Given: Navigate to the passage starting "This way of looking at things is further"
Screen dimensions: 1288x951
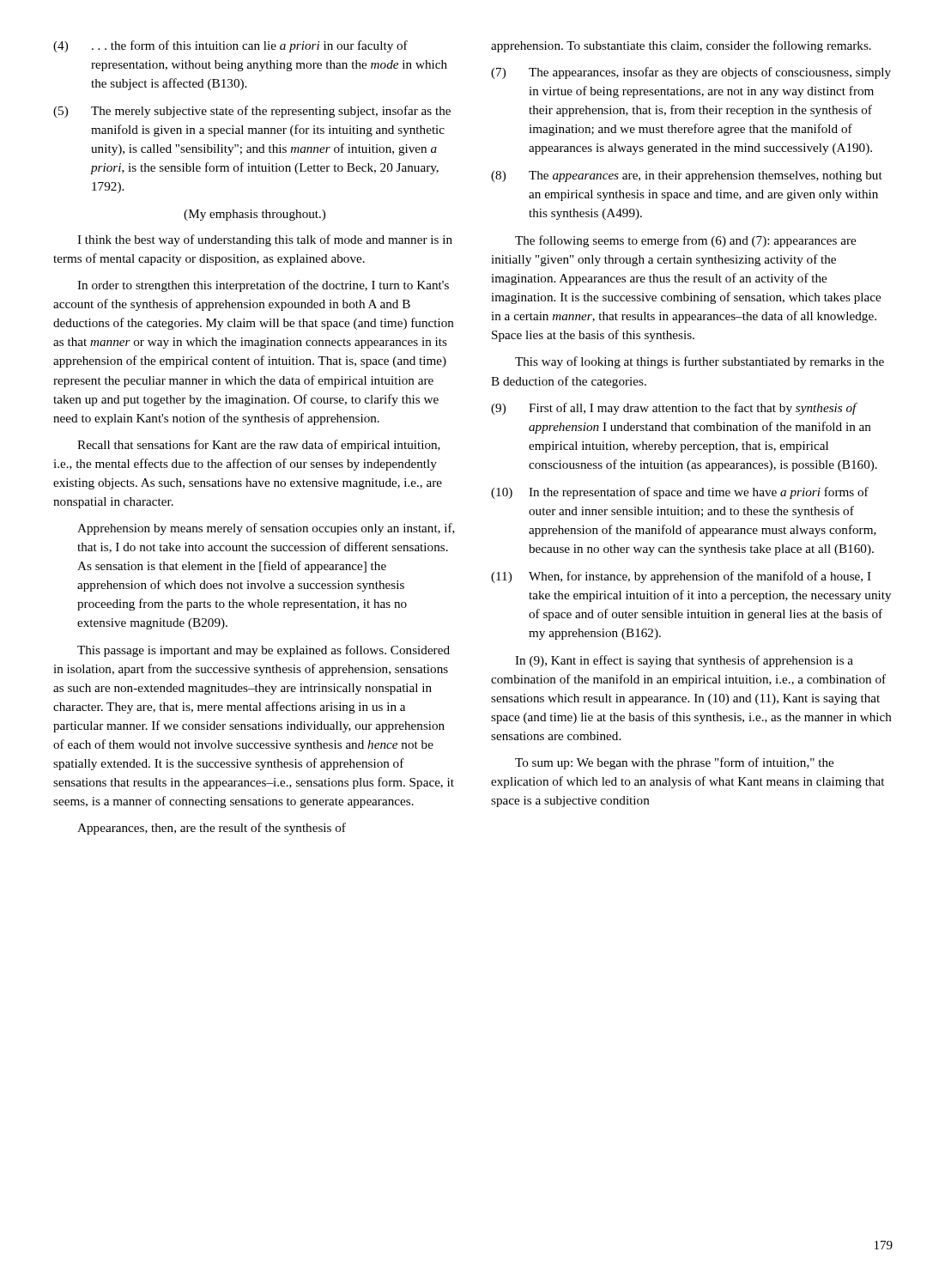Looking at the screenshot, I should 688,371.
